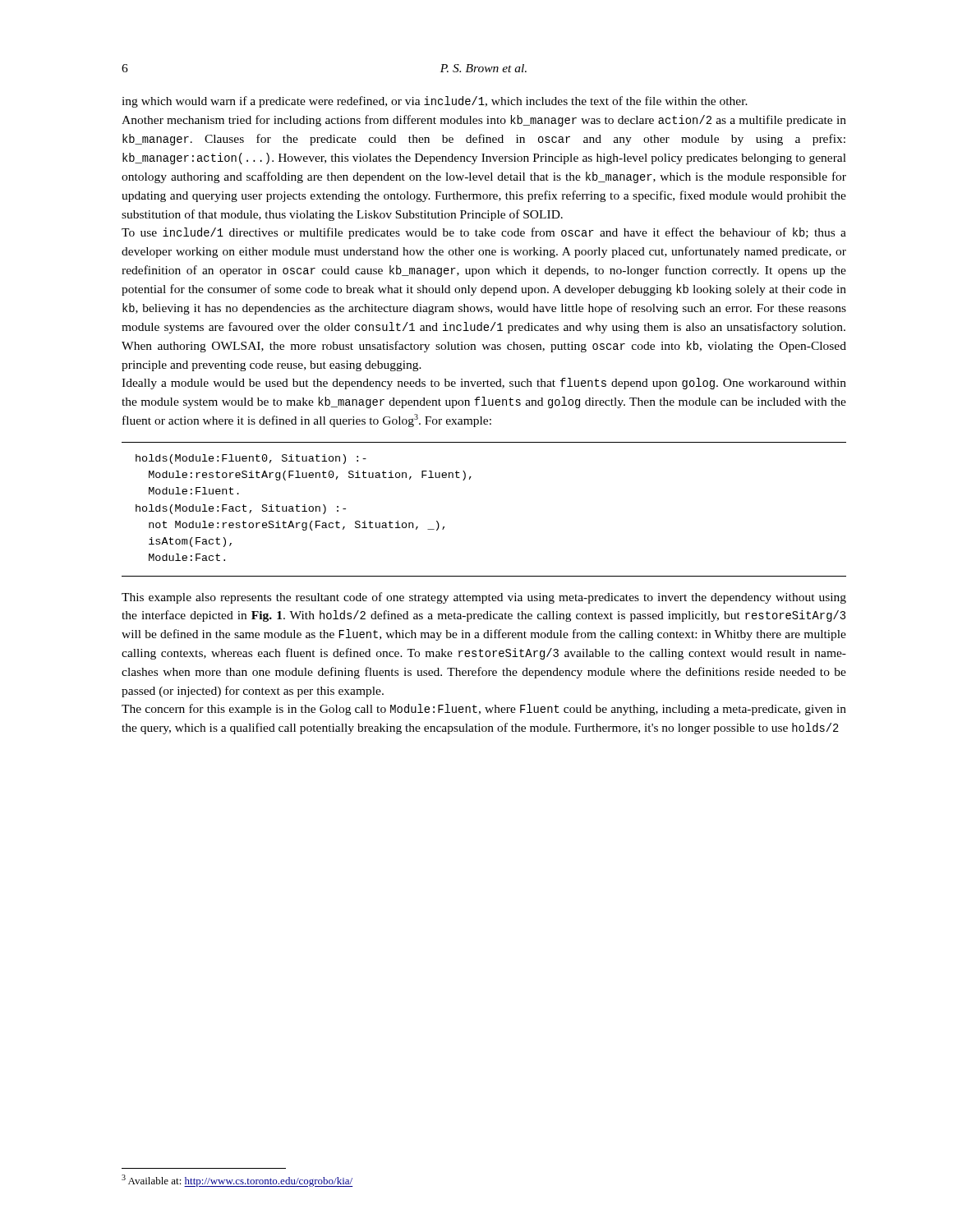Click on the text starting "The concern for"
The height and width of the screenshot is (1232, 953).
point(484,719)
